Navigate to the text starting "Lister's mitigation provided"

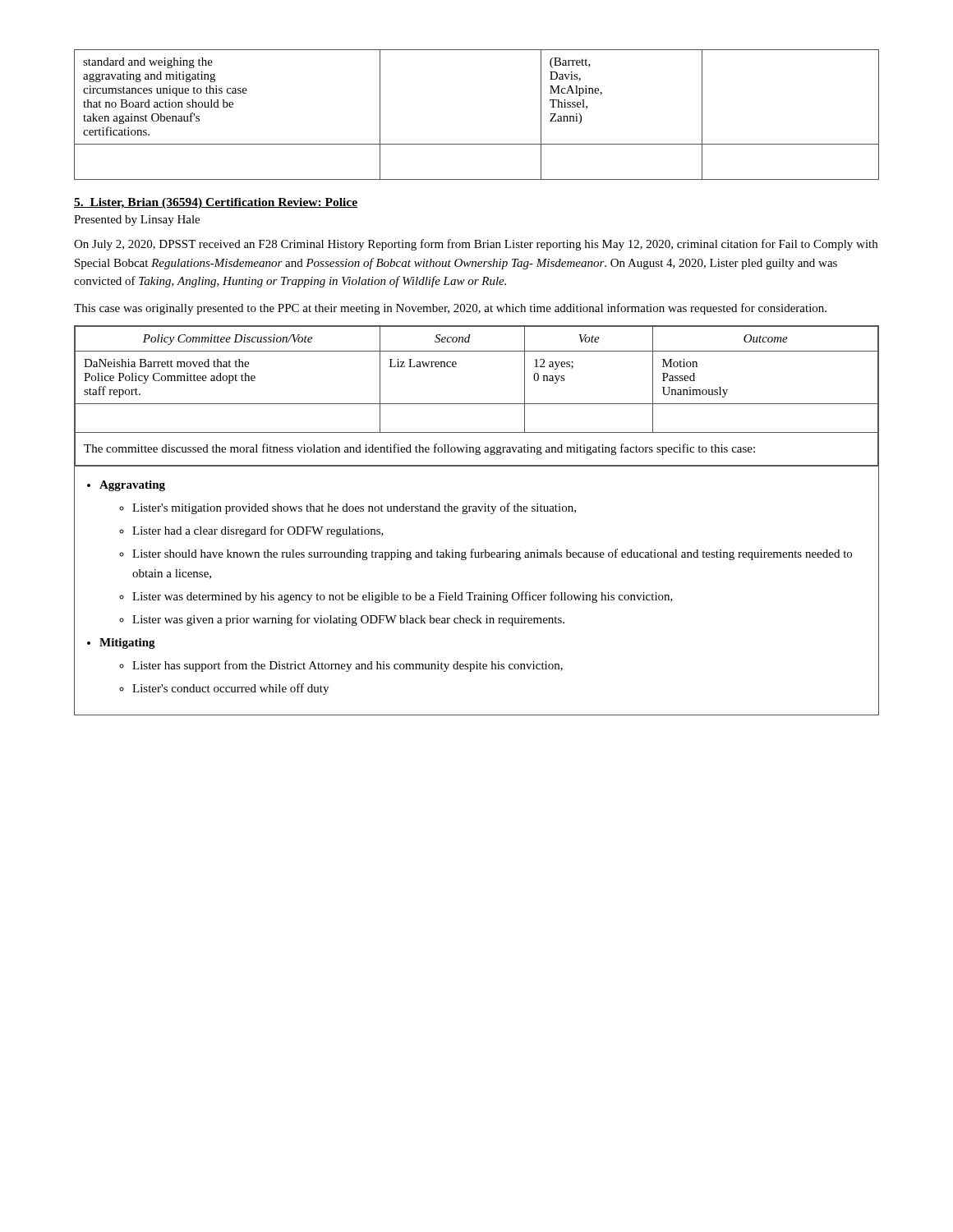pyautogui.click(x=354, y=507)
